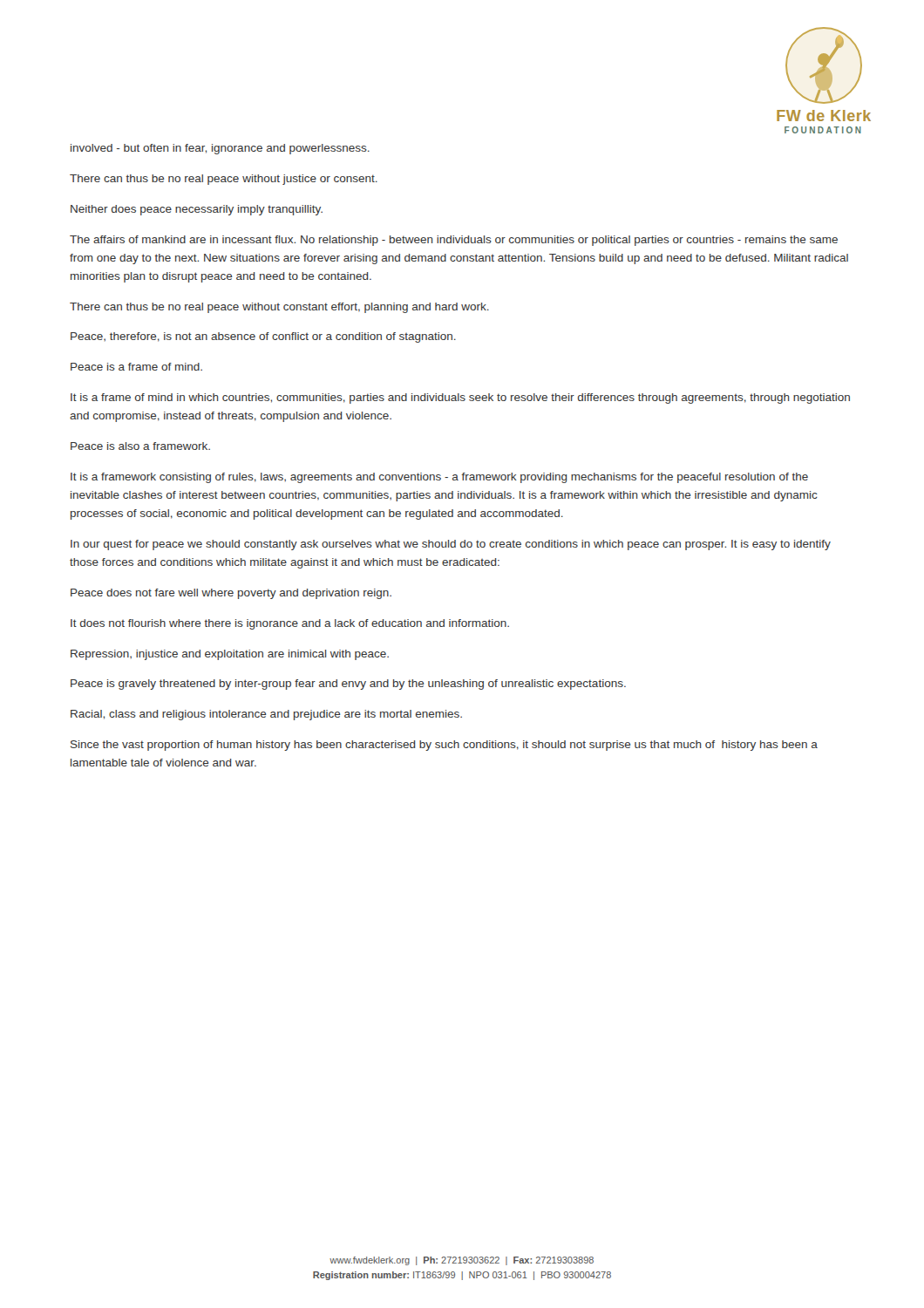This screenshot has width=924, height=1308.
Task: Navigate to the block starting "Peace is also"
Action: click(140, 446)
